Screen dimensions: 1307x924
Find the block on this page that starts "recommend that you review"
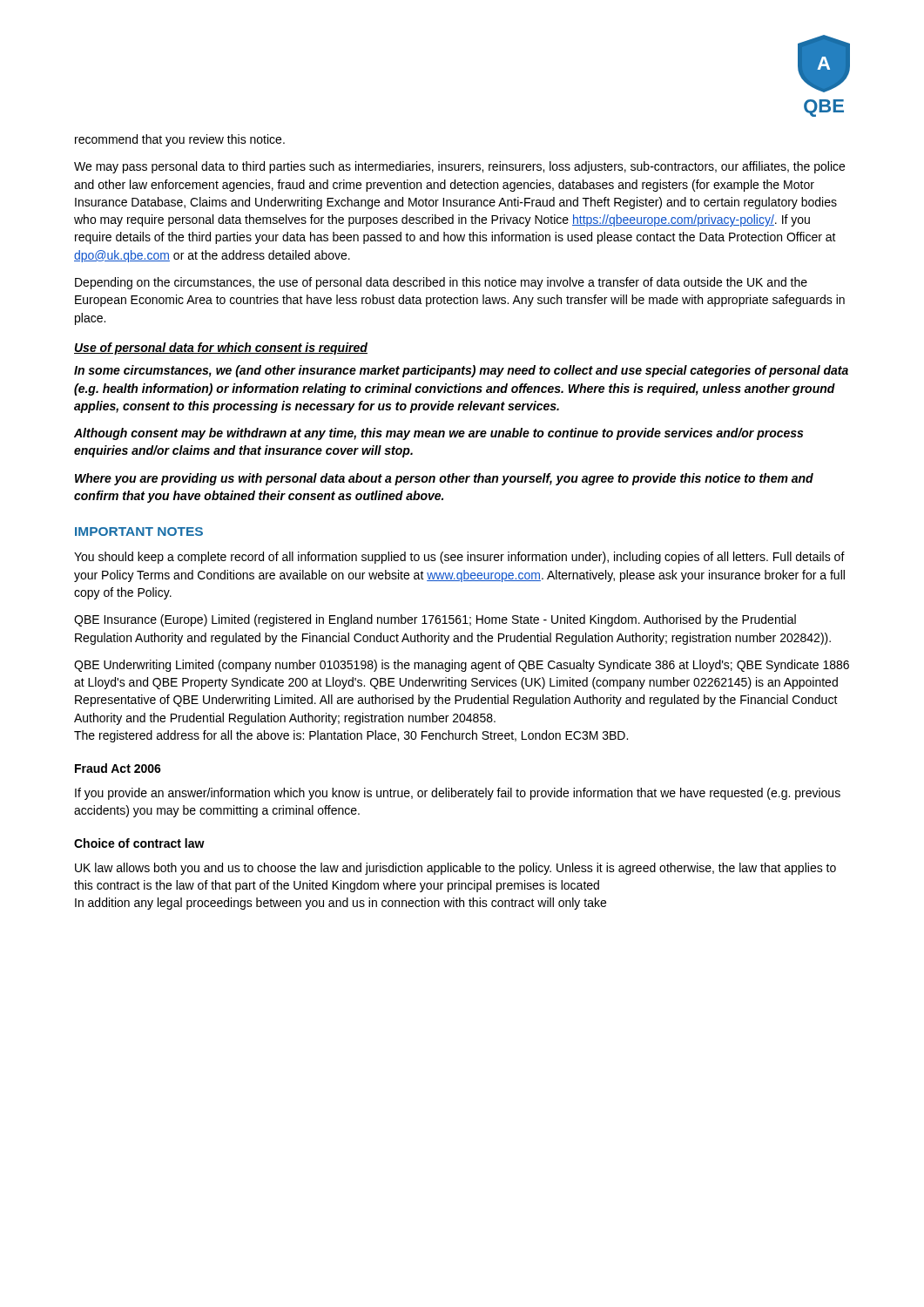(x=180, y=140)
